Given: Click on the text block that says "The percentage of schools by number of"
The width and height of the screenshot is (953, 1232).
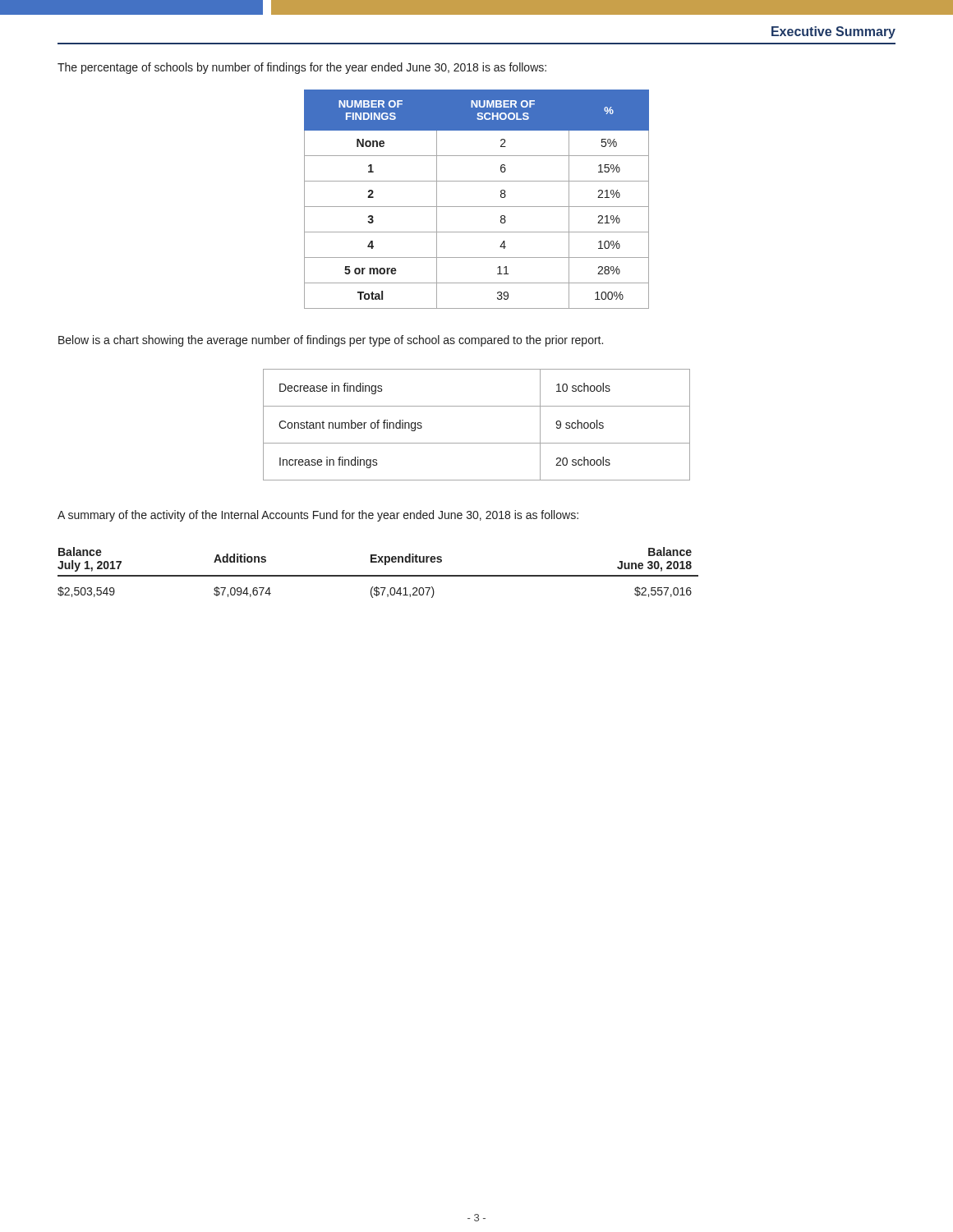Looking at the screenshot, I should point(302,67).
